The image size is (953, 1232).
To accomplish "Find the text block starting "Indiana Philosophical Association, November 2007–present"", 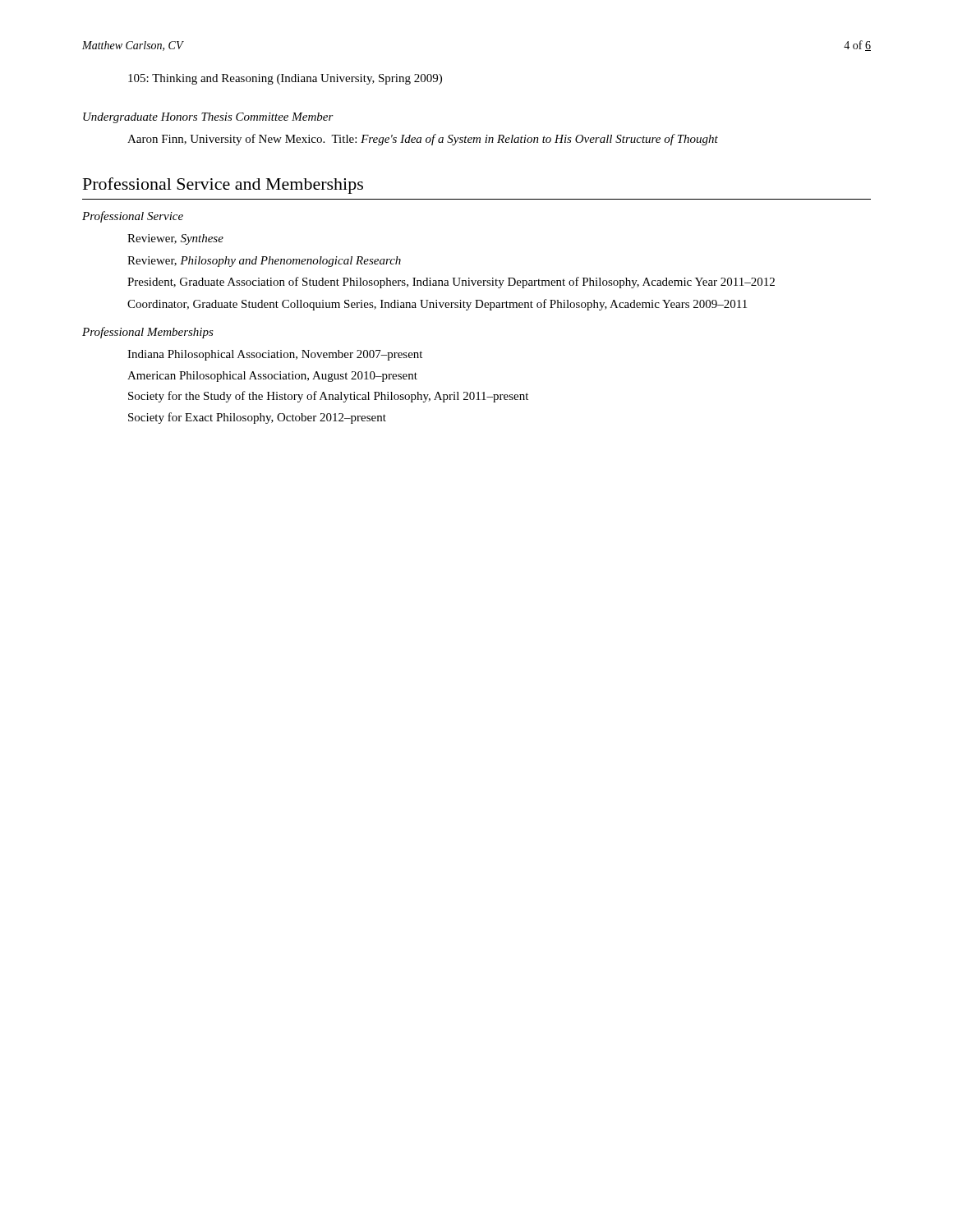I will (275, 354).
